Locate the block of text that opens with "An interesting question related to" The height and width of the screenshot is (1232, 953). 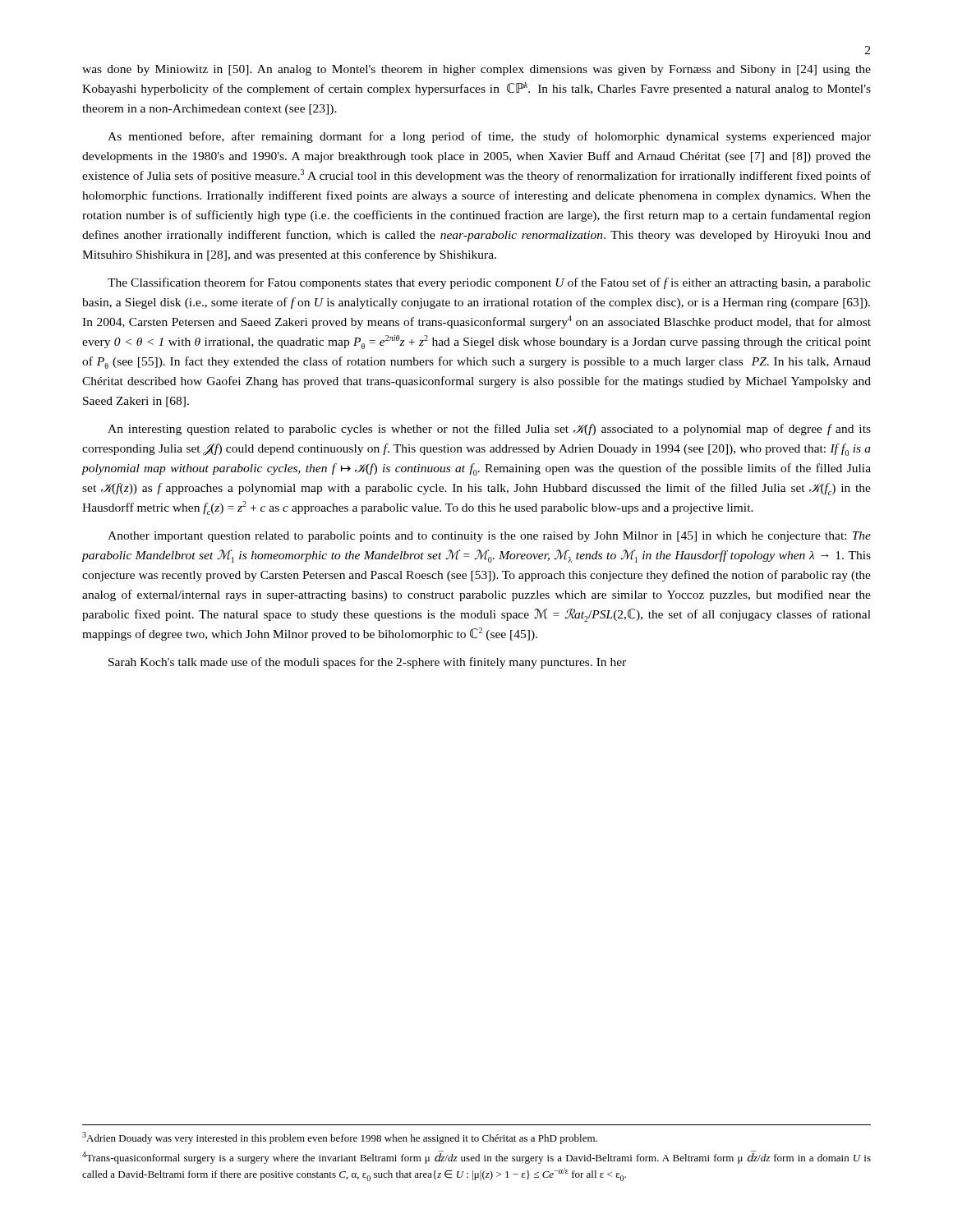(476, 468)
